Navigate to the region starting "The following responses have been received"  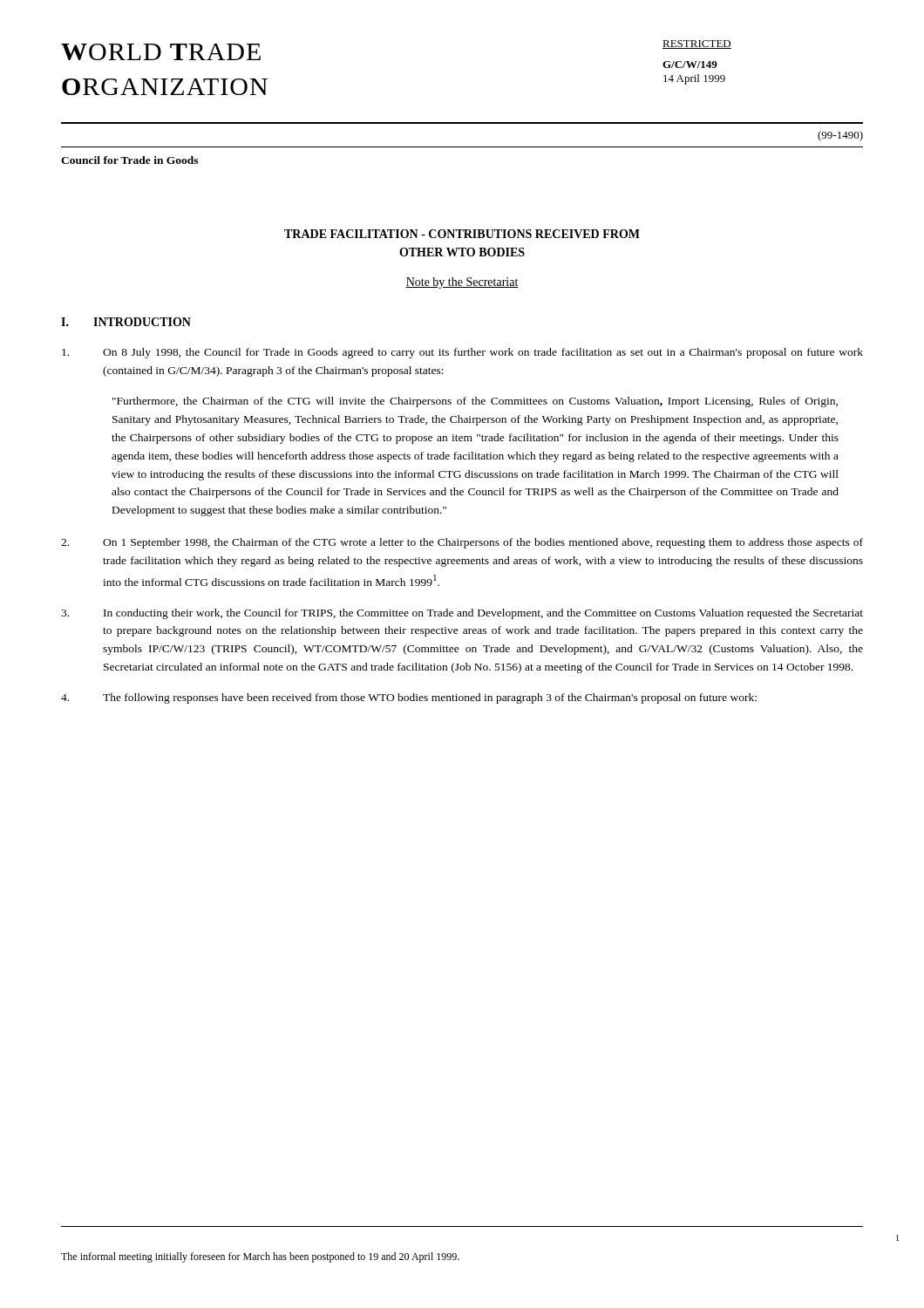462,698
